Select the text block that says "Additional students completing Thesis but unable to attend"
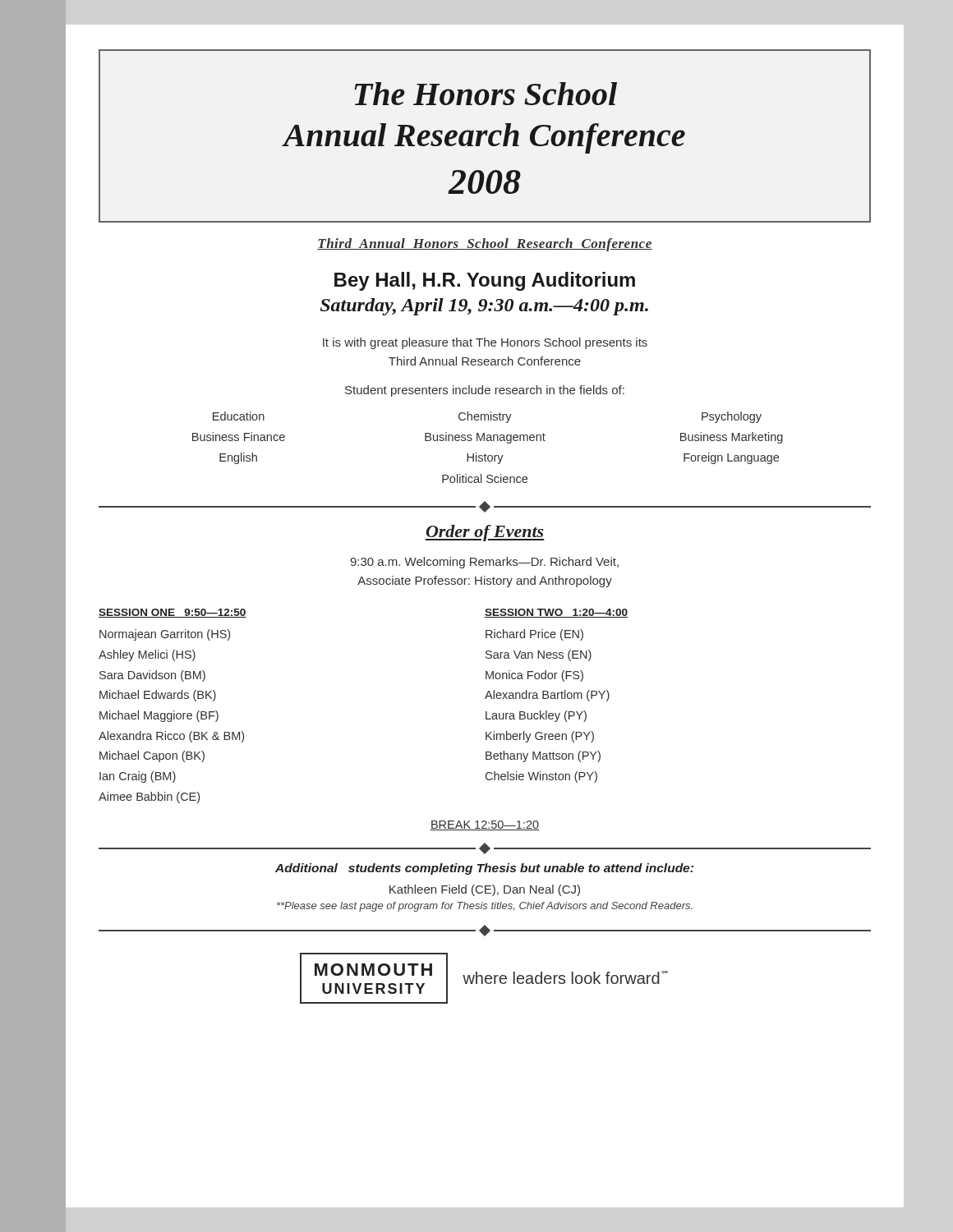953x1232 pixels. tap(485, 868)
